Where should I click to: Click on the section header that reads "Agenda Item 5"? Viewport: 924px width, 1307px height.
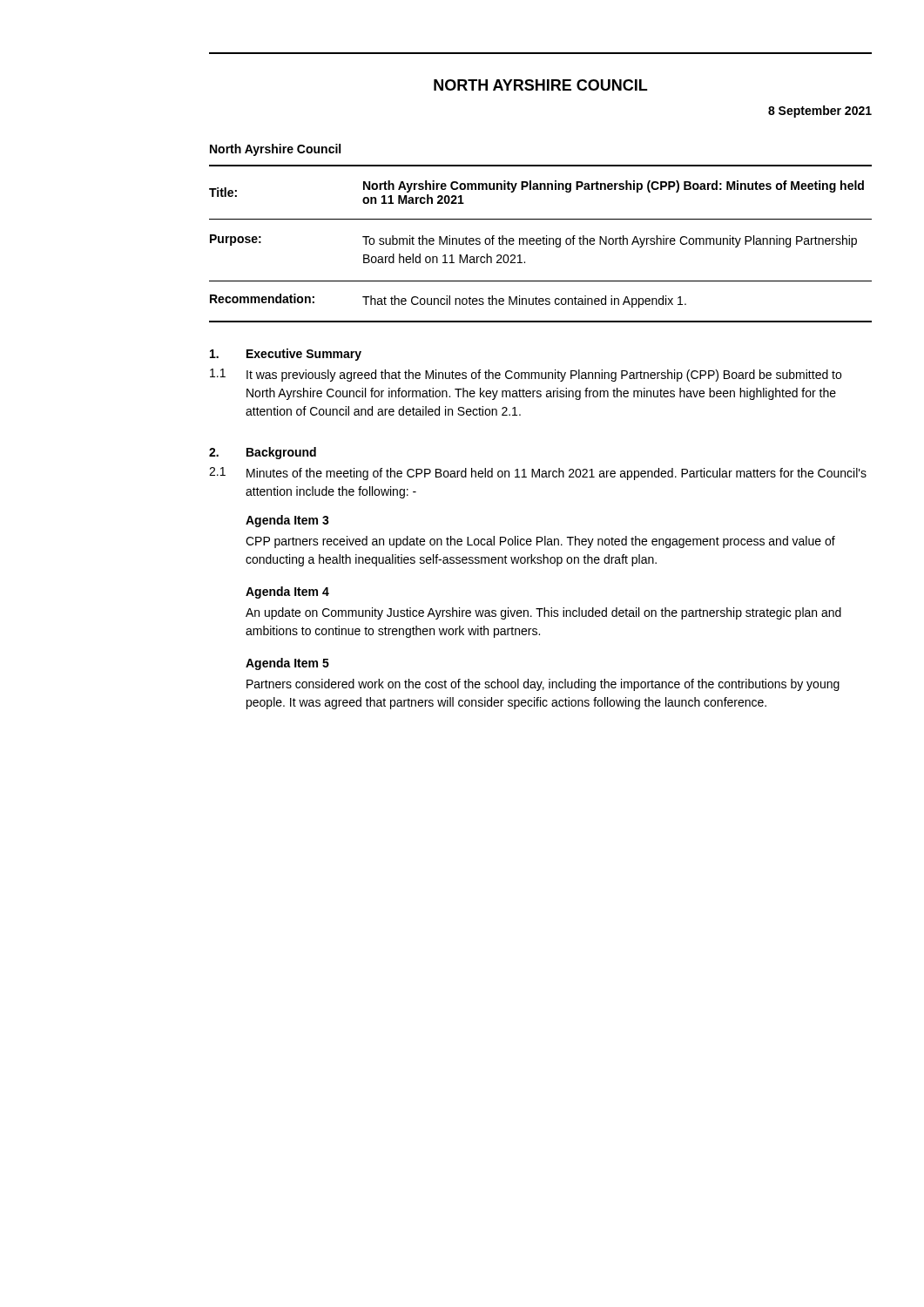coord(287,663)
